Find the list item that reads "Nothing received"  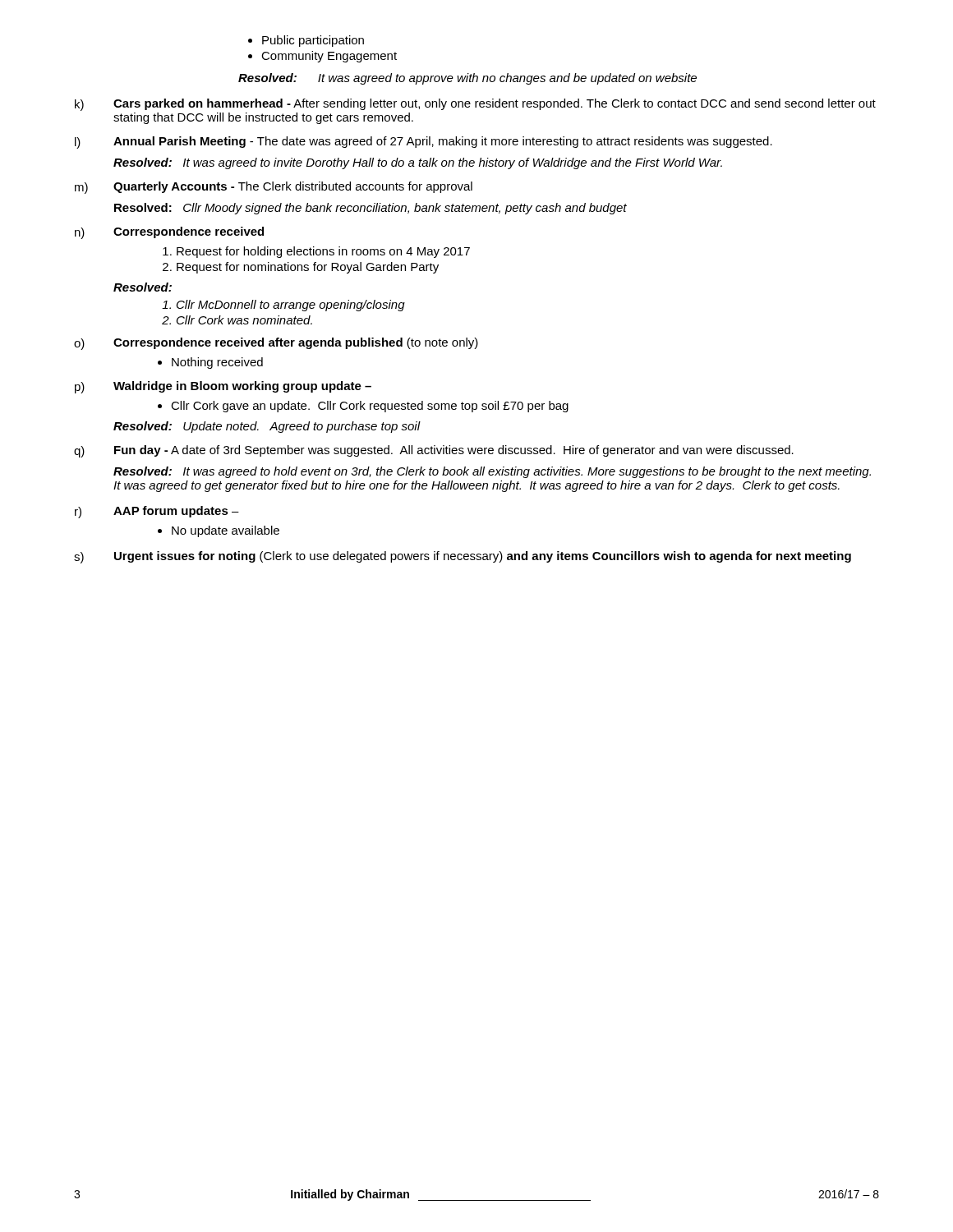(210, 363)
